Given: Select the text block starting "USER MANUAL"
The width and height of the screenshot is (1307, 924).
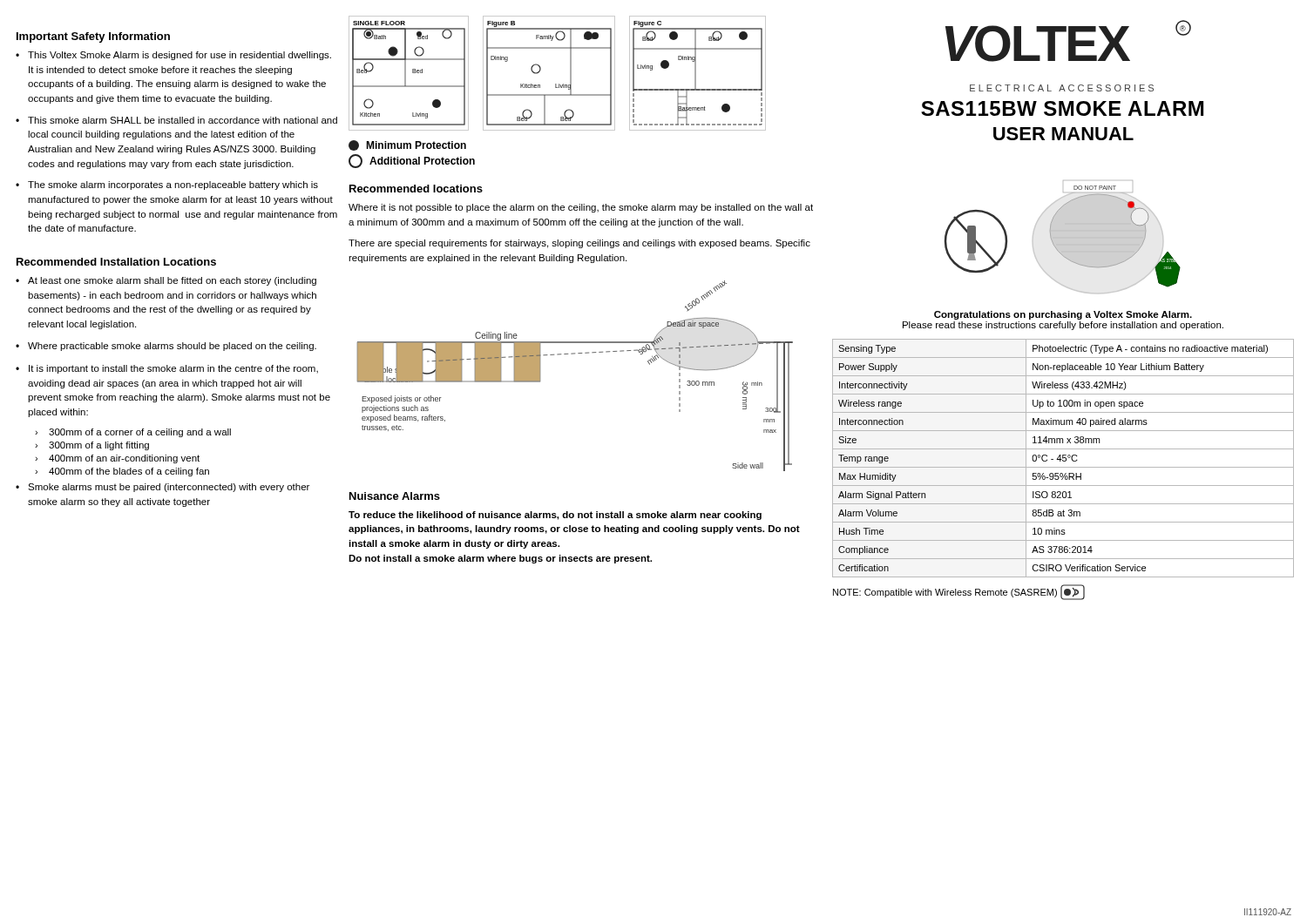Looking at the screenshot, I should tap(1063, 134).
